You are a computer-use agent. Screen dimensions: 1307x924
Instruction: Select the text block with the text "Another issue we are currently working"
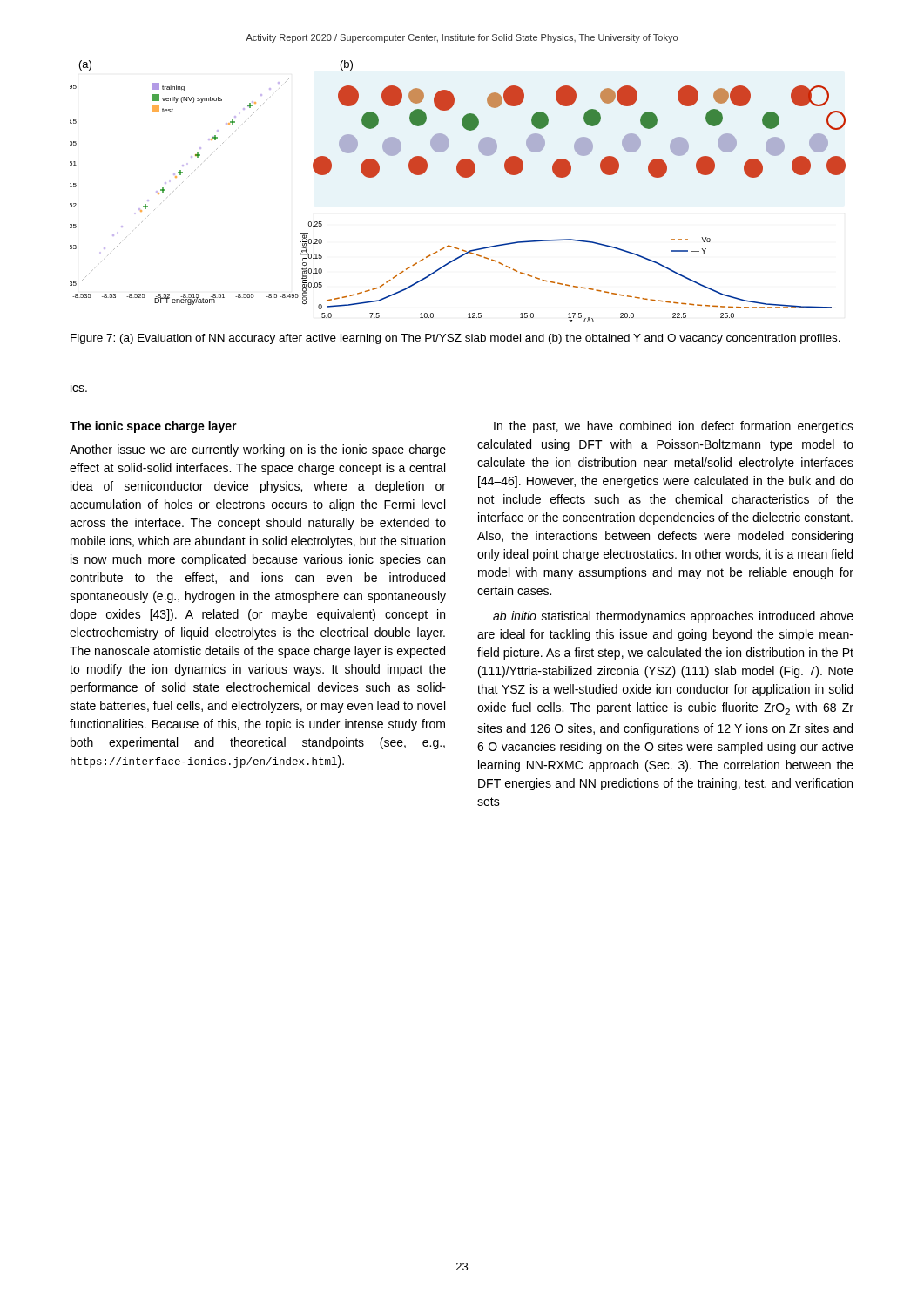coord(258,606)
